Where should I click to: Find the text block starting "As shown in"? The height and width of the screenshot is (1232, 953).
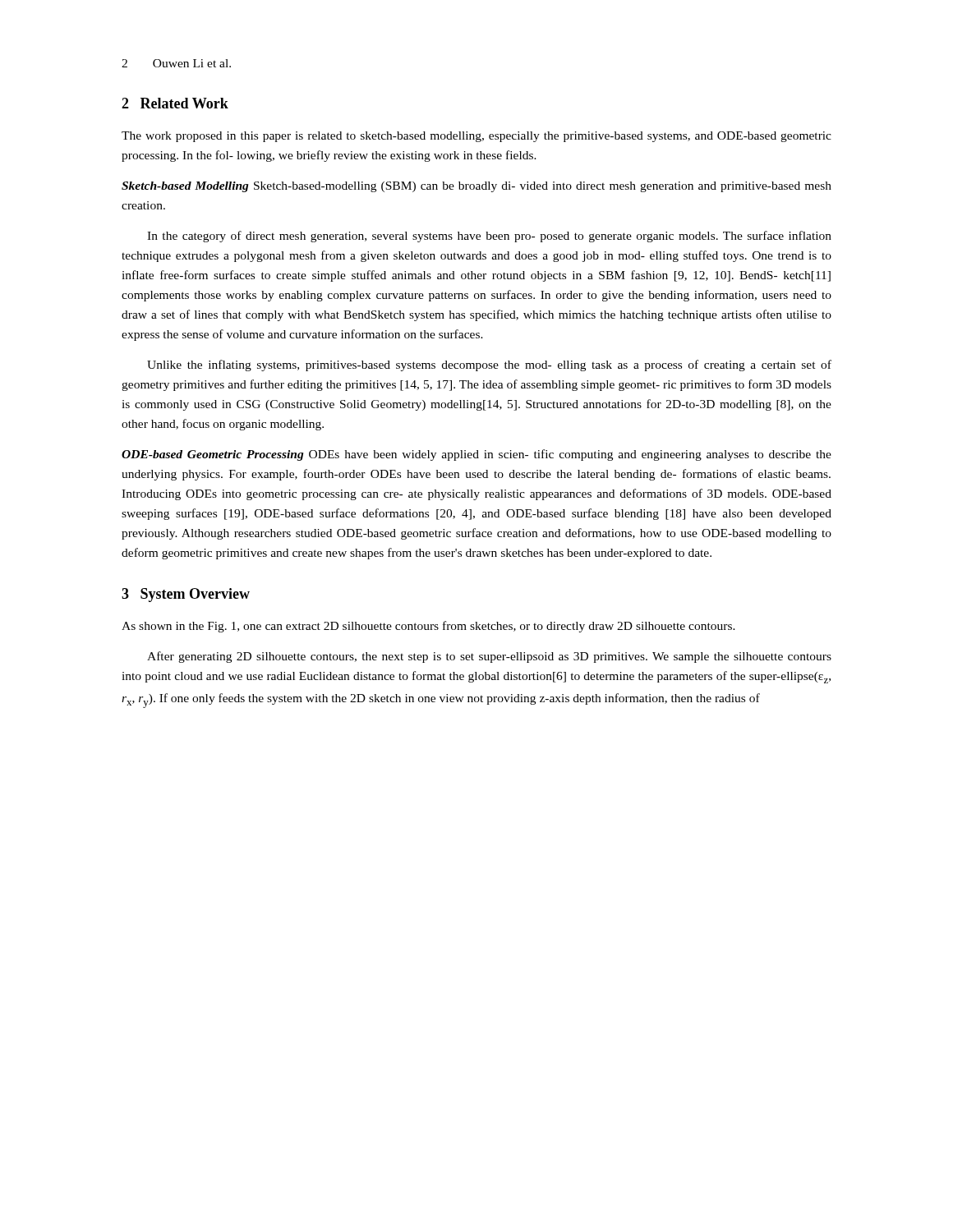click(476, 626)
